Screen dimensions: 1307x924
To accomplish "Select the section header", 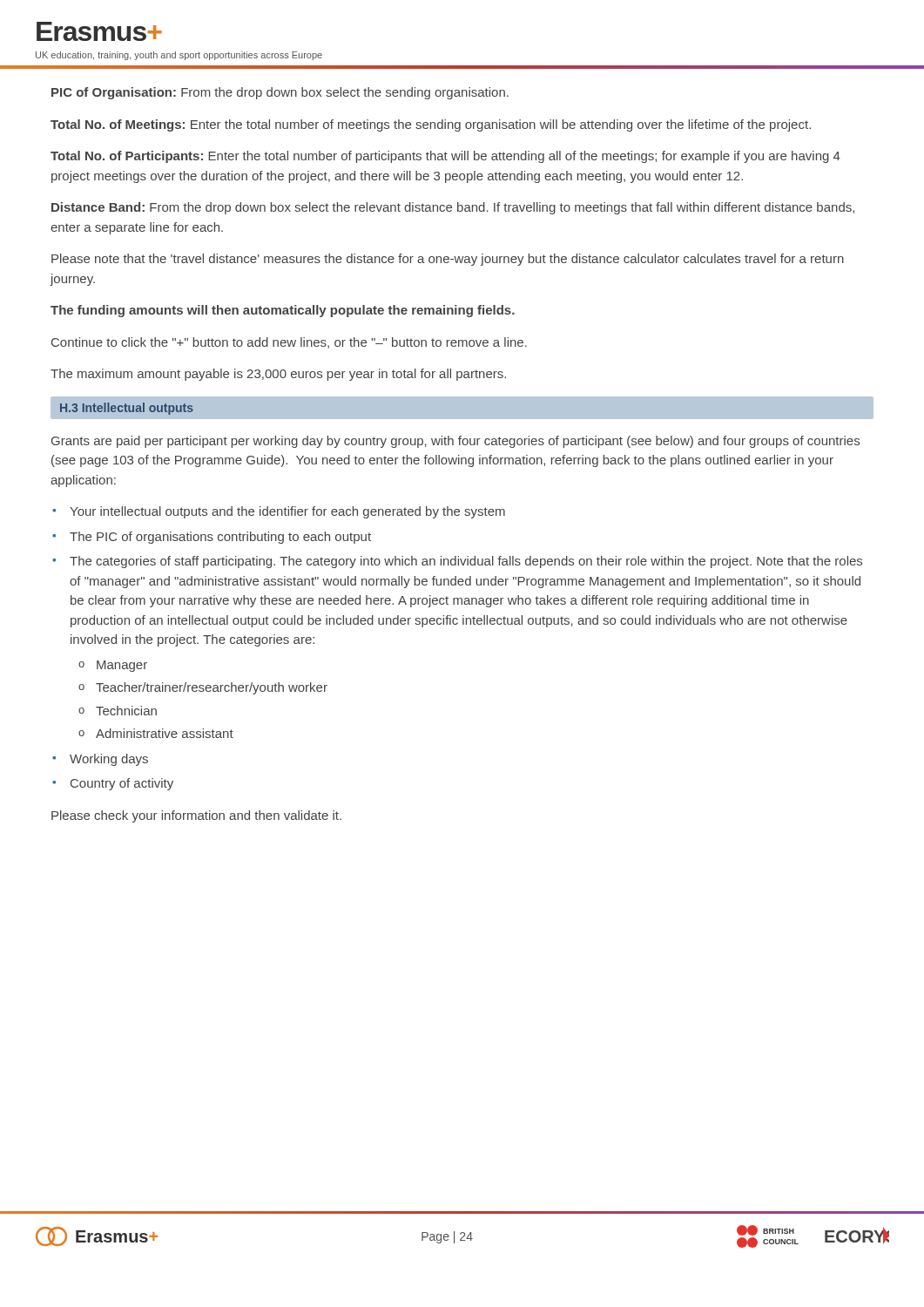I will pyautogui.click(x=462, y=407).
